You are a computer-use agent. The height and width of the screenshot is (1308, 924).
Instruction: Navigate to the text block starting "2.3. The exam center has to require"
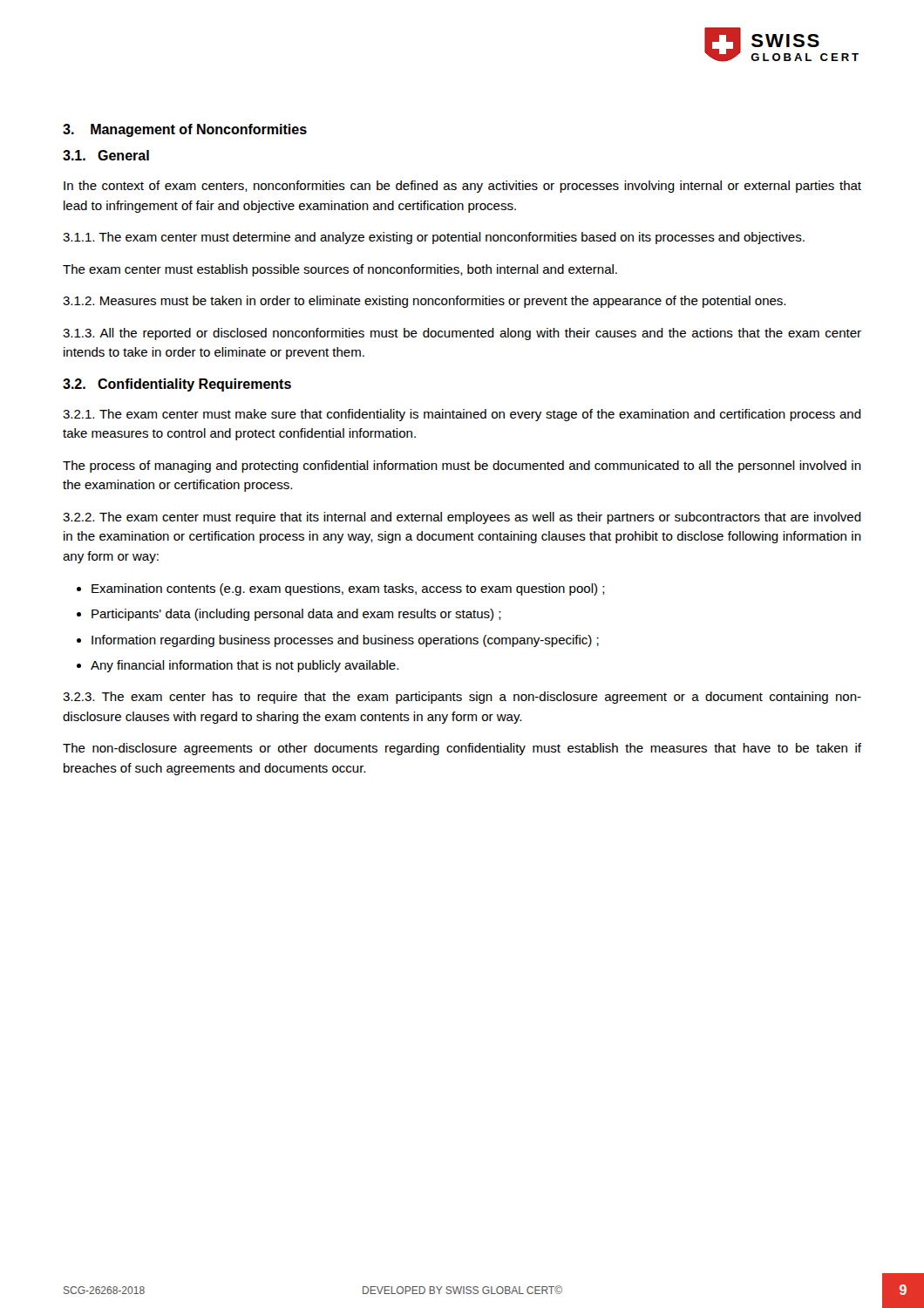462,706
